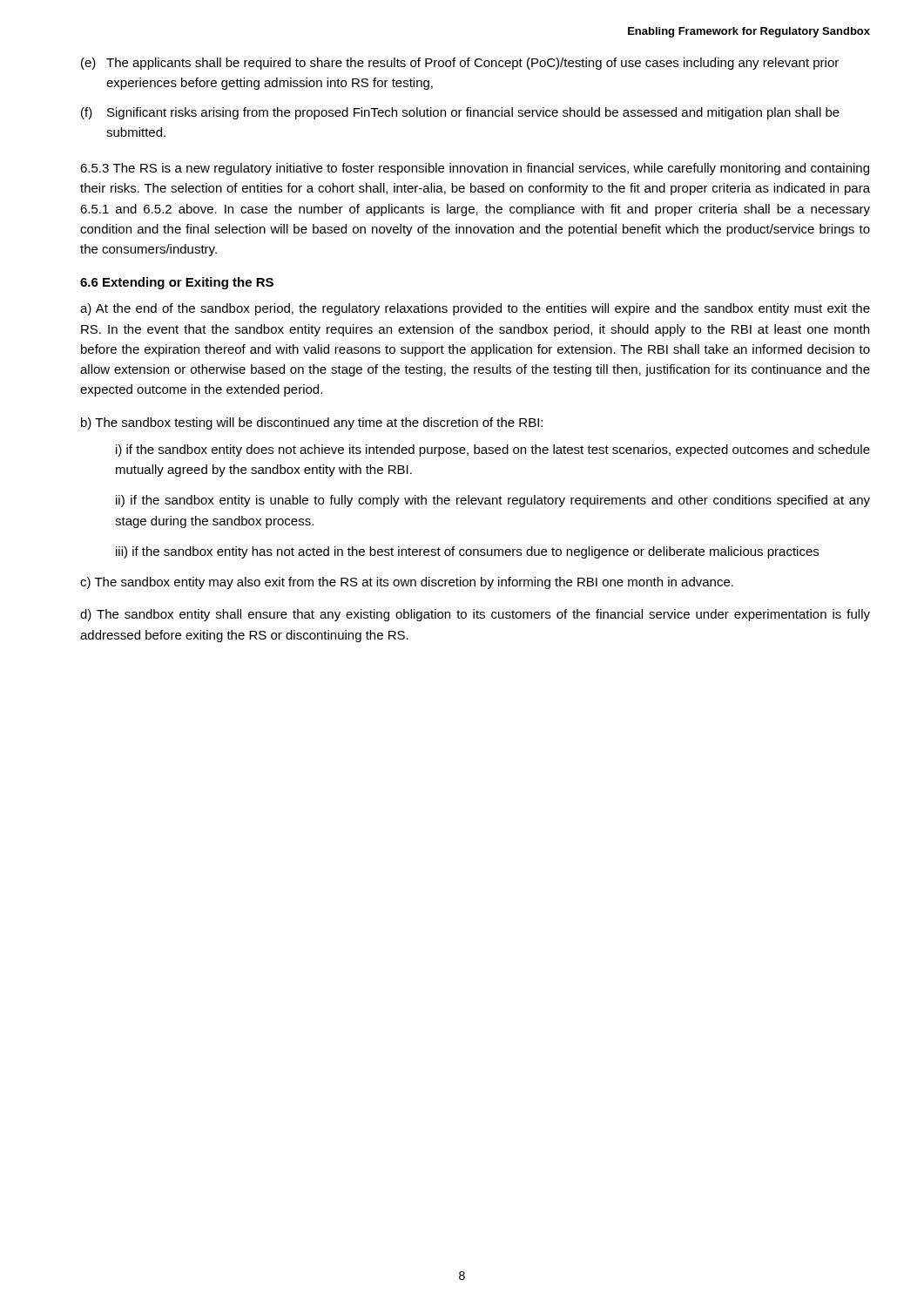This screenshot has width=924, height=1307.
Task: Where is the passage that starts "iii) if the sandbox entity has"?
Action: coord(467,551)
